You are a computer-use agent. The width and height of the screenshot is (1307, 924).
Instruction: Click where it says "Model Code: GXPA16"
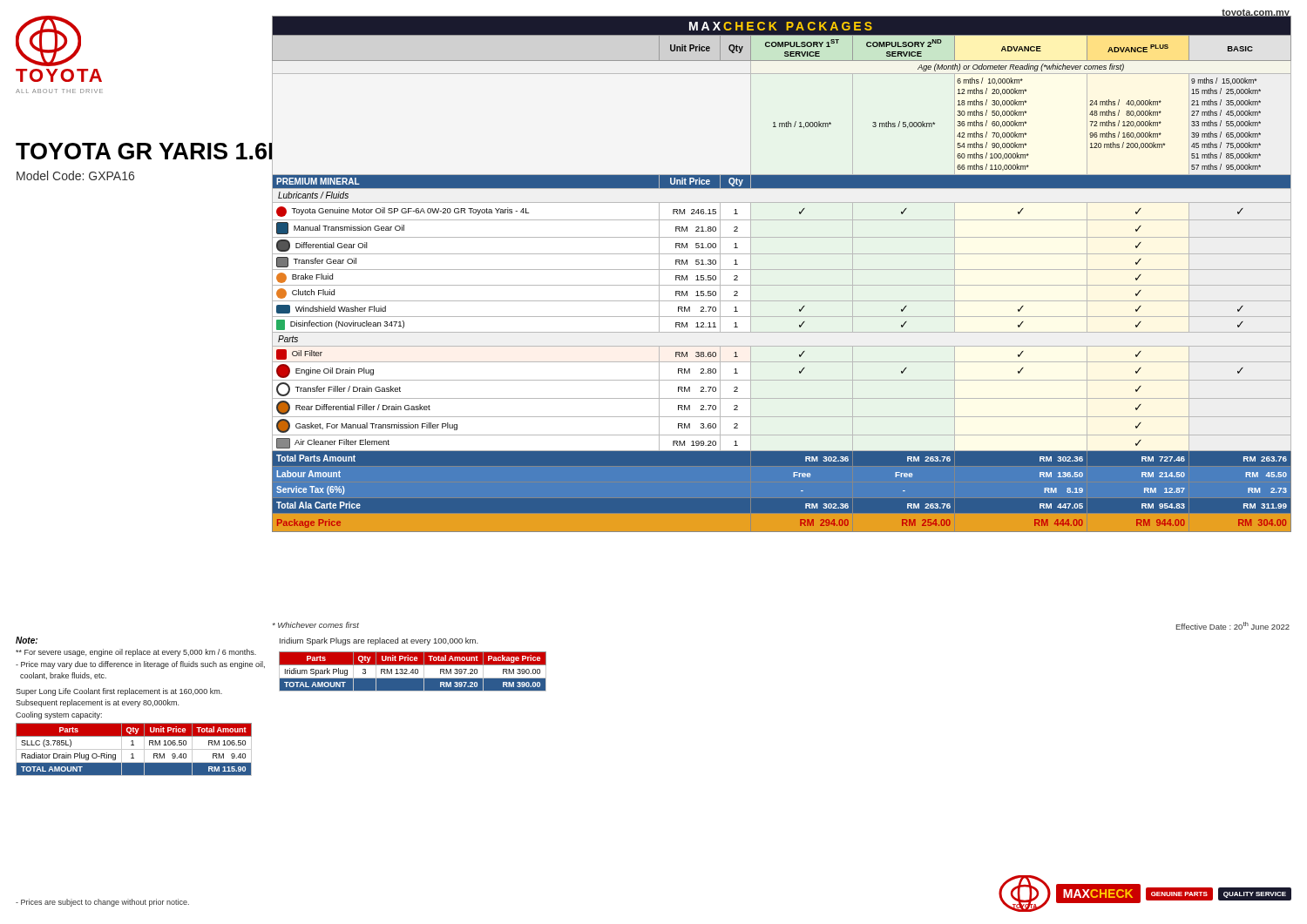(x=75, y=176)
